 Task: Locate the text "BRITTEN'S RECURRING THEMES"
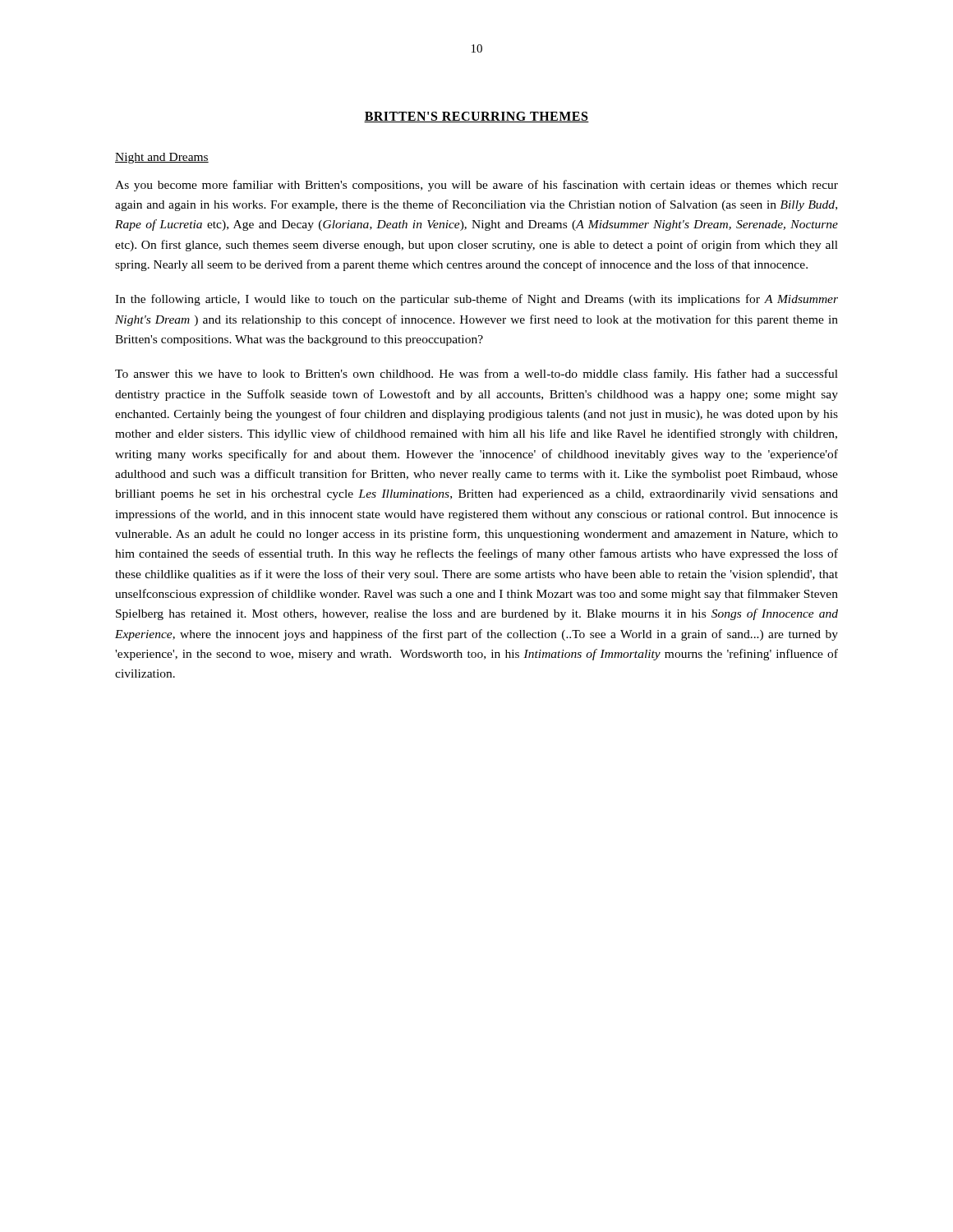[476, 116]
